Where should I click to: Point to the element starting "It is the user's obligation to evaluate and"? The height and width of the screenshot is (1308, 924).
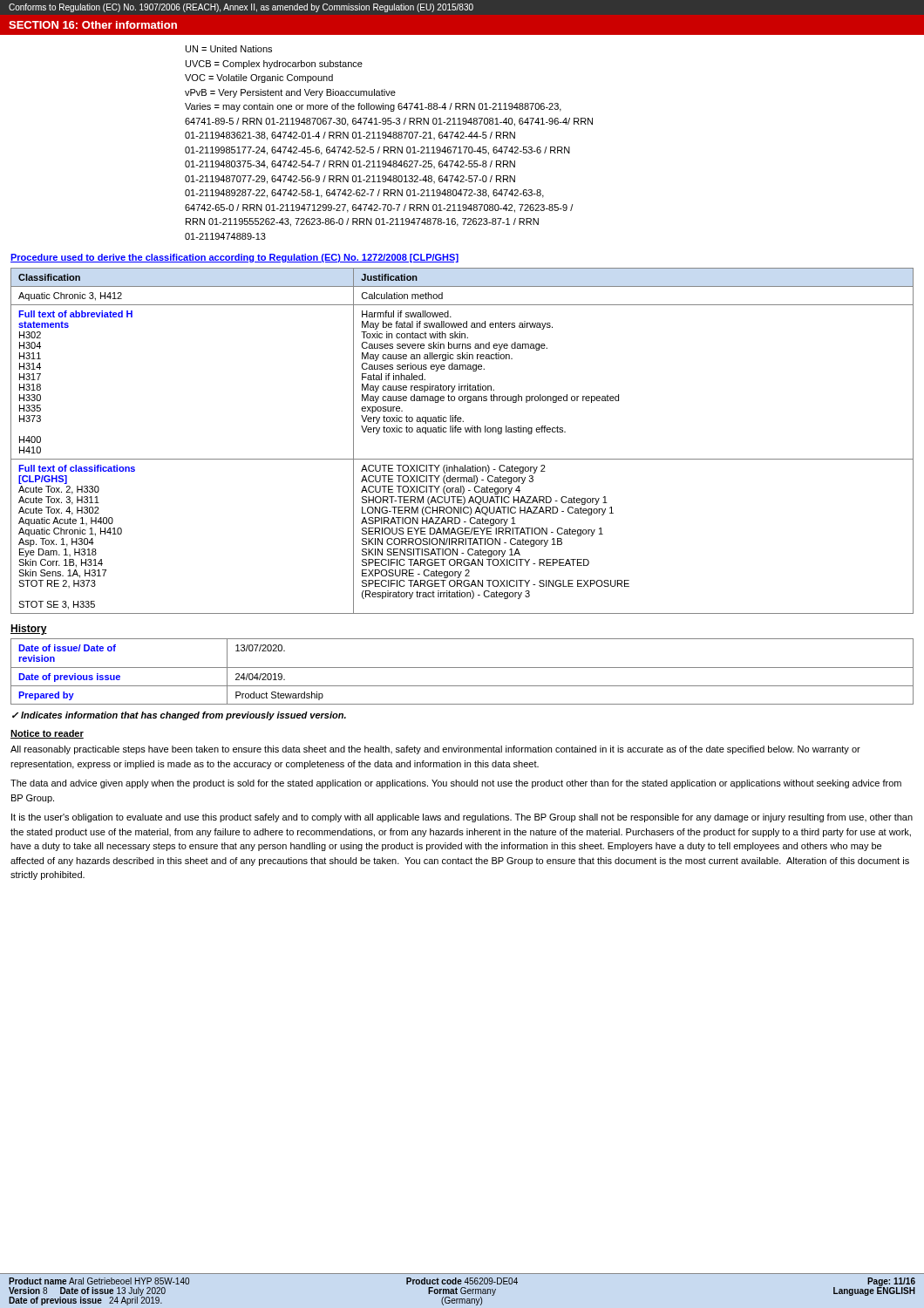coord(462,846)
